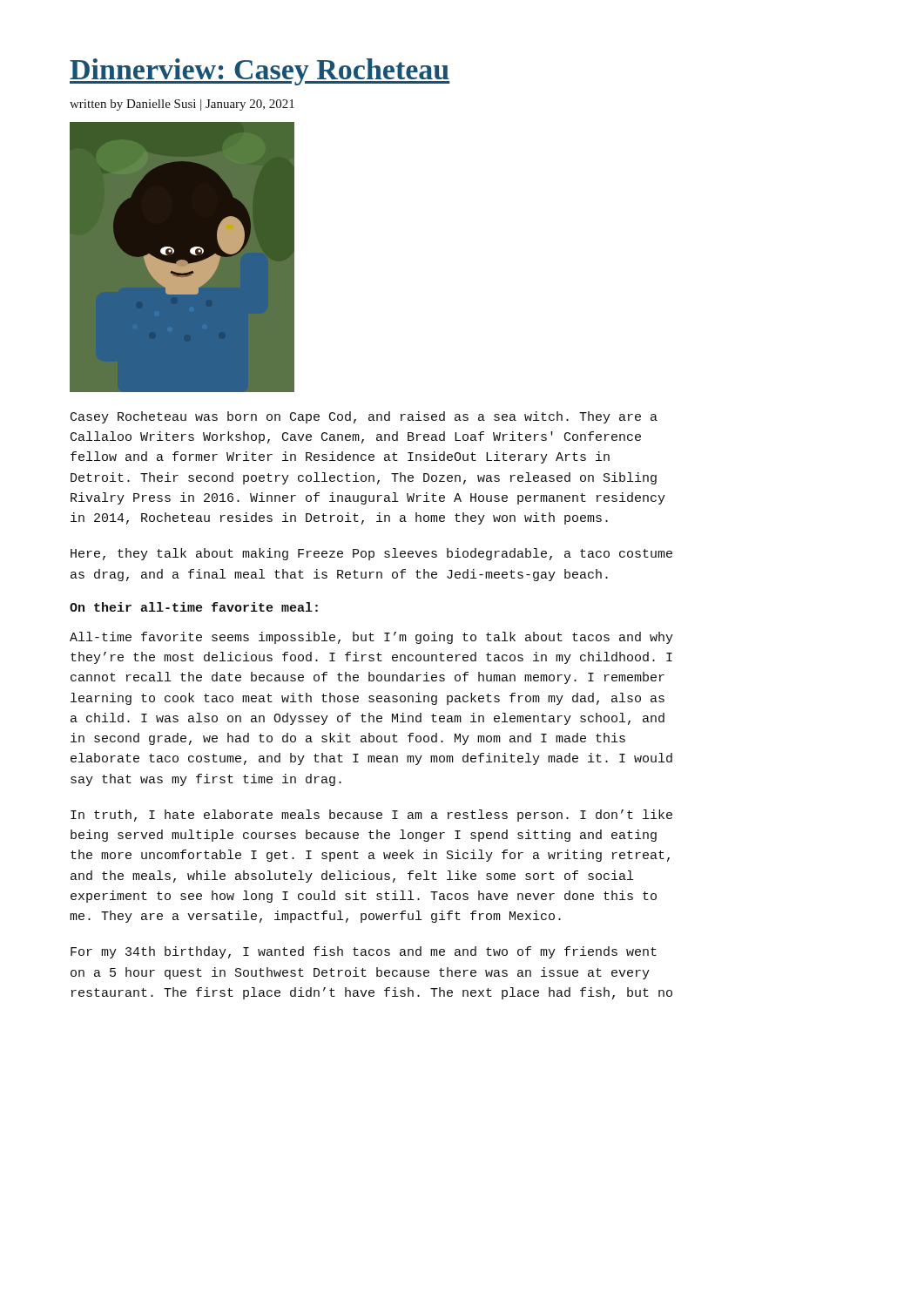Click on the text block containing "In truth, I hate elaborate meals"
The image size is (924, 1307).
click(371, 866)
